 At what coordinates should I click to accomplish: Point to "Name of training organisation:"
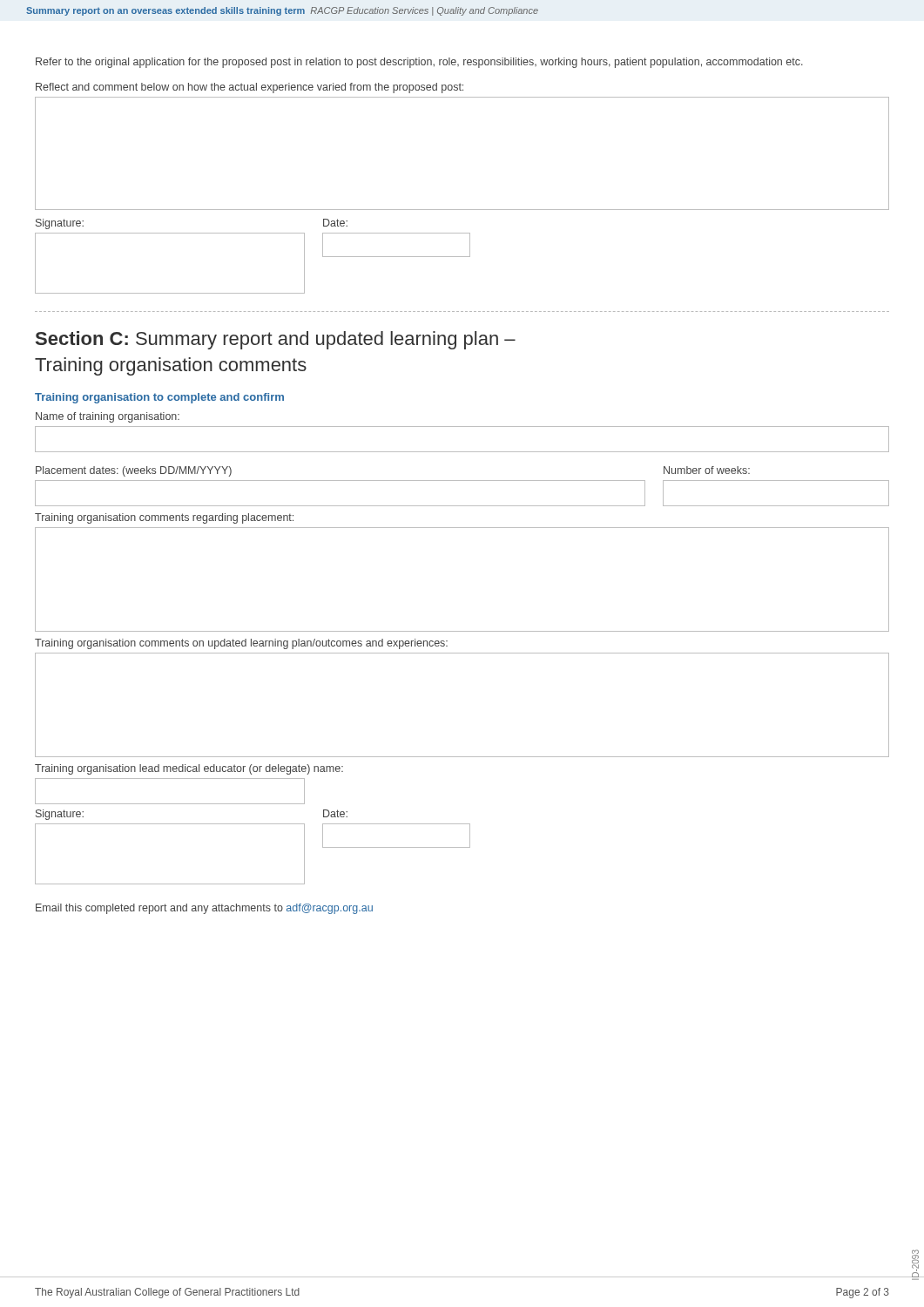(x=107, y=416)
